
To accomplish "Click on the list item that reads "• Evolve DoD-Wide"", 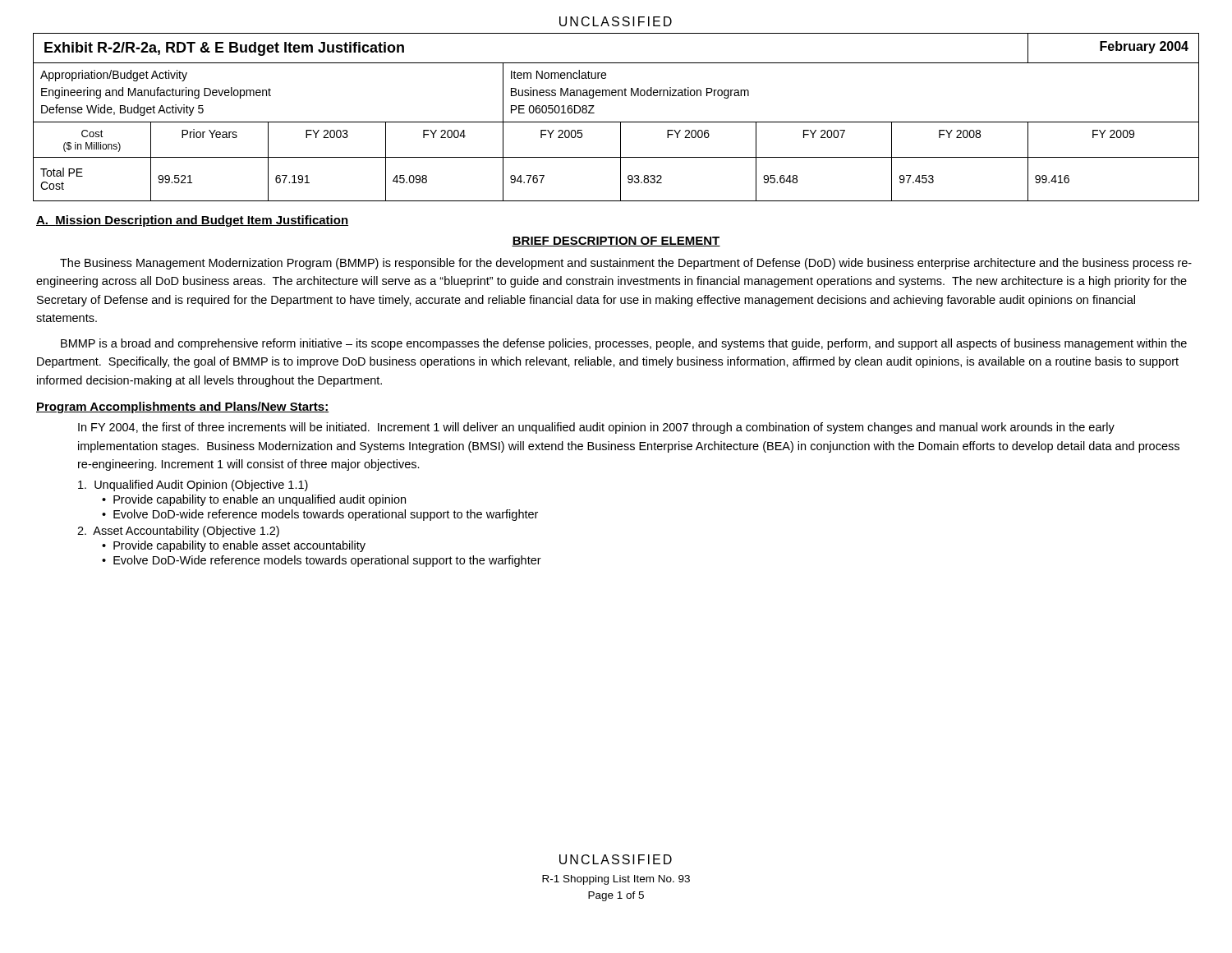I will click(x=321, y=560).
